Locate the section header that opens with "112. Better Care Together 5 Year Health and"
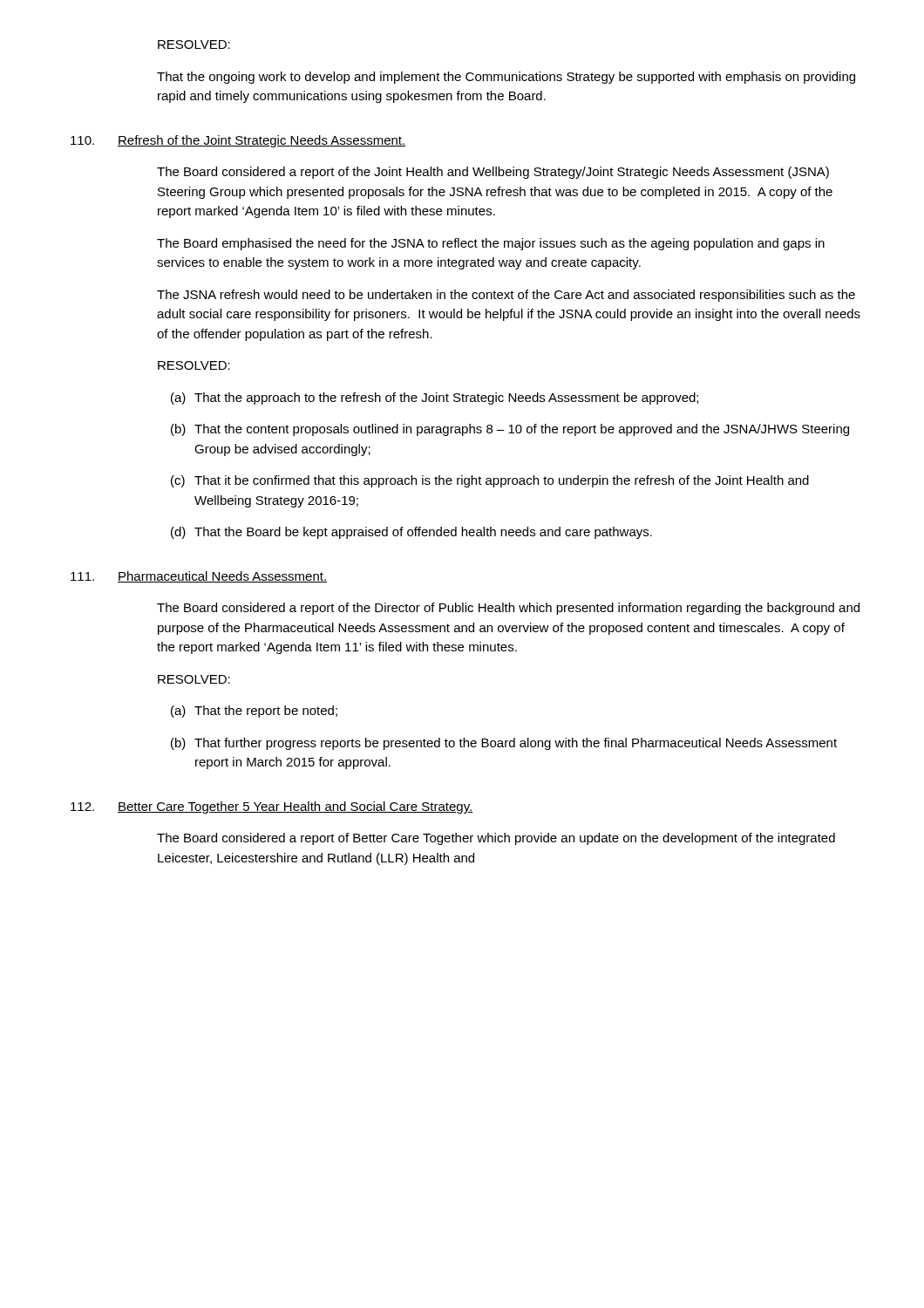 tap(271, 806)
